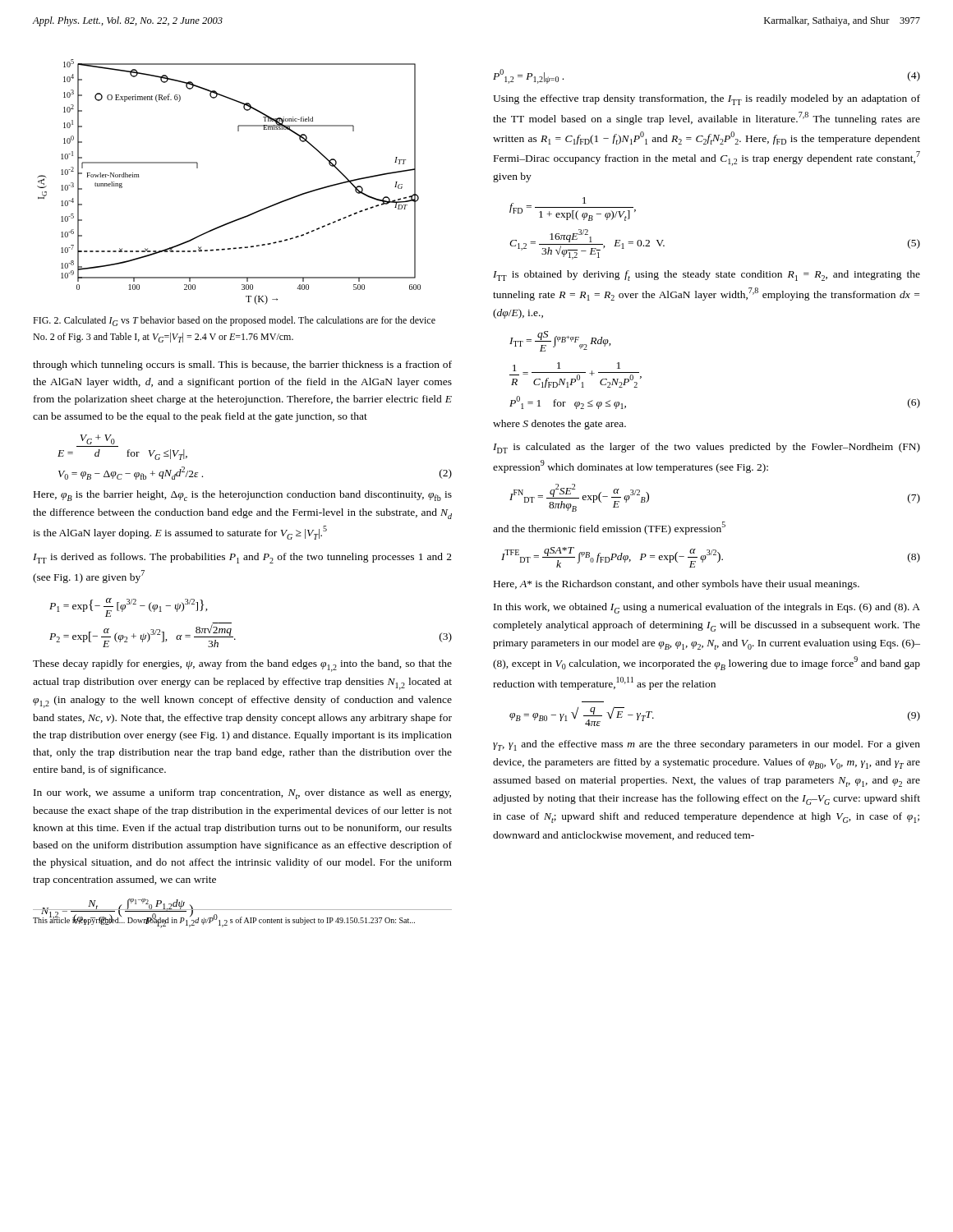Locate the formula that opens with "ITT = qS E ∫φB+φFφ2"

[x=560, y=341]
